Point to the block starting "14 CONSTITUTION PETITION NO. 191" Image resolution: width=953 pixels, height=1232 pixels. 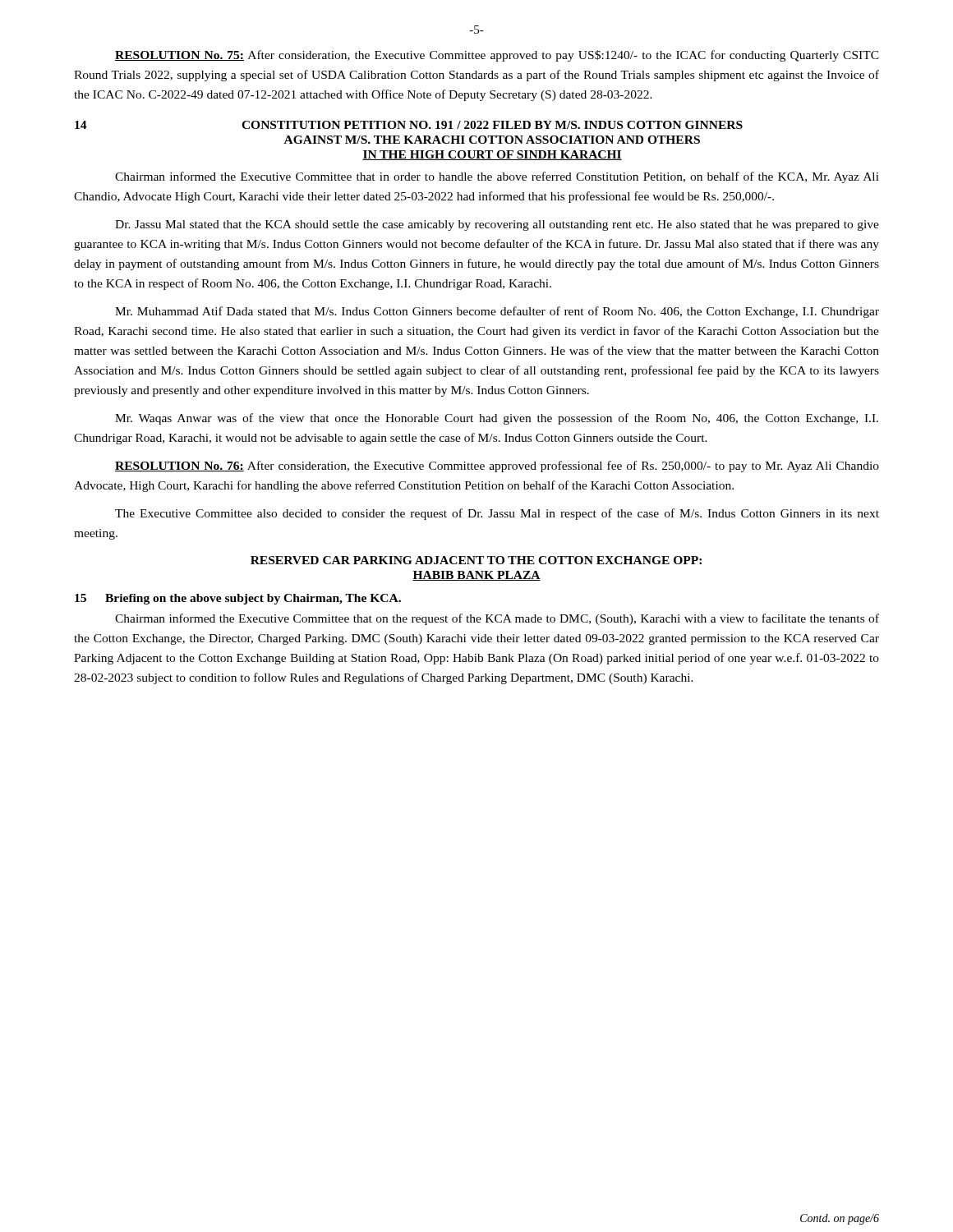pos(476,140)
